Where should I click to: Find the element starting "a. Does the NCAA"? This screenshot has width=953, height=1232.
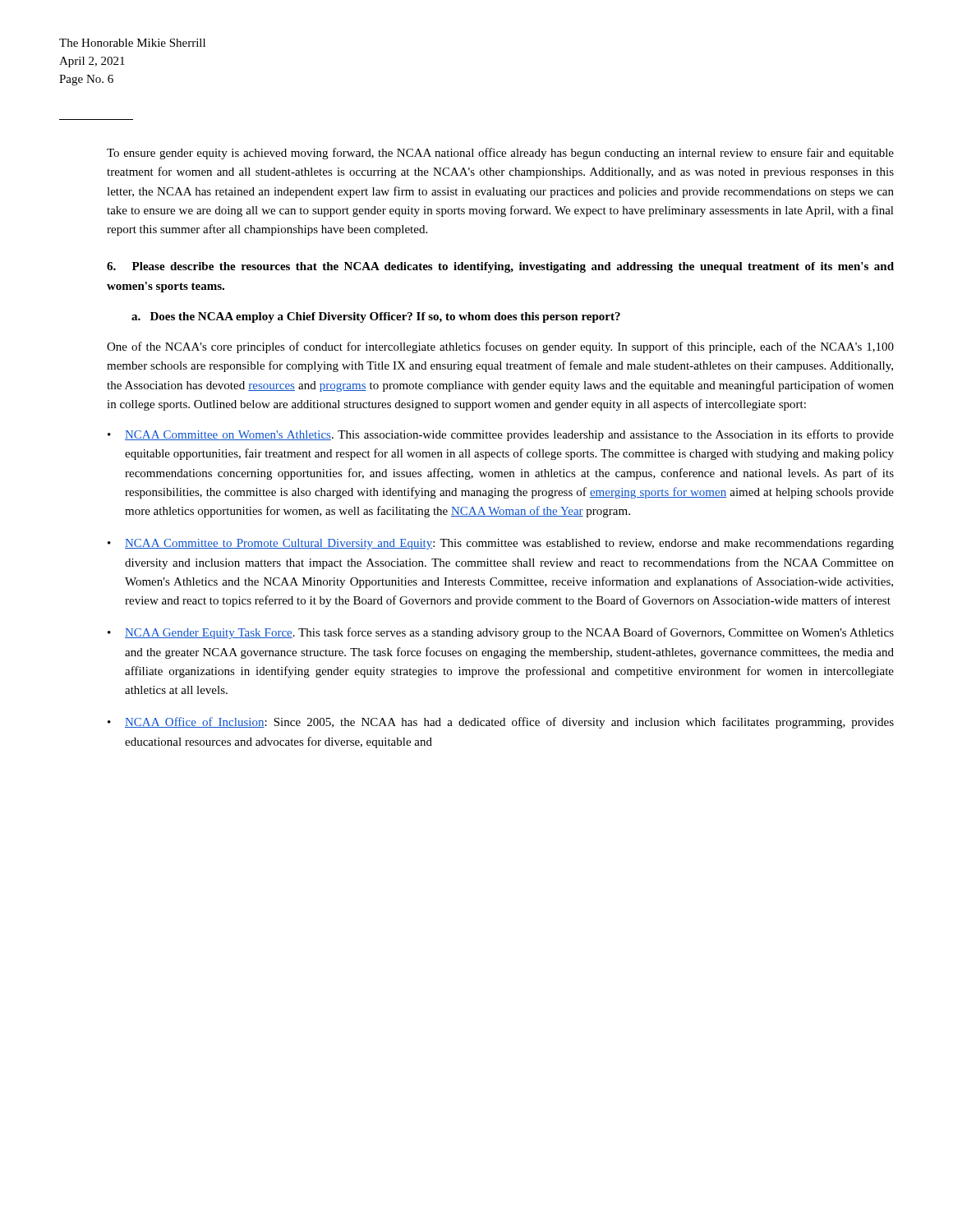pyautogui.click(x=513, y=317)
